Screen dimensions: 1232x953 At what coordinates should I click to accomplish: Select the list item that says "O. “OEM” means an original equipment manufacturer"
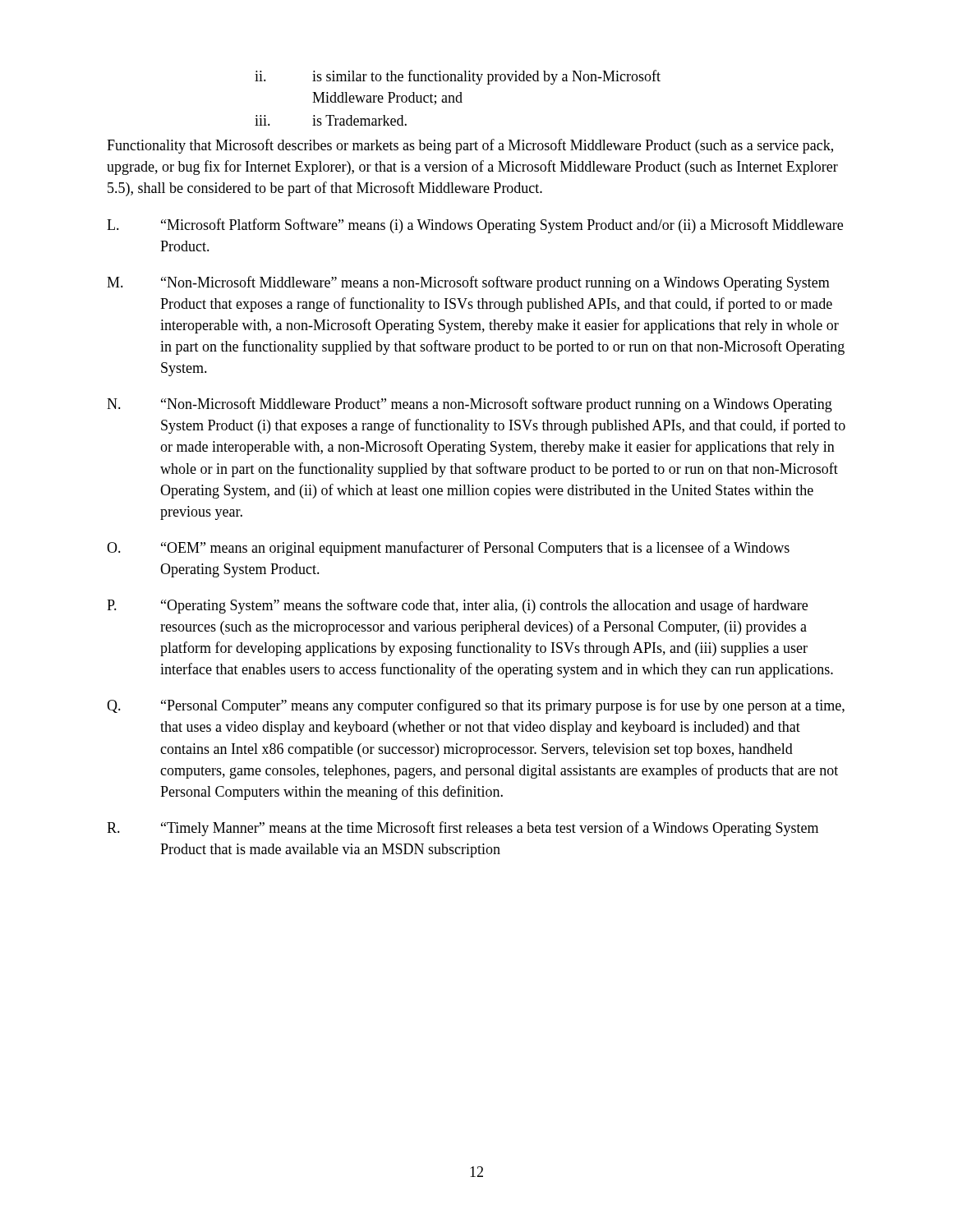coord(476,558)
